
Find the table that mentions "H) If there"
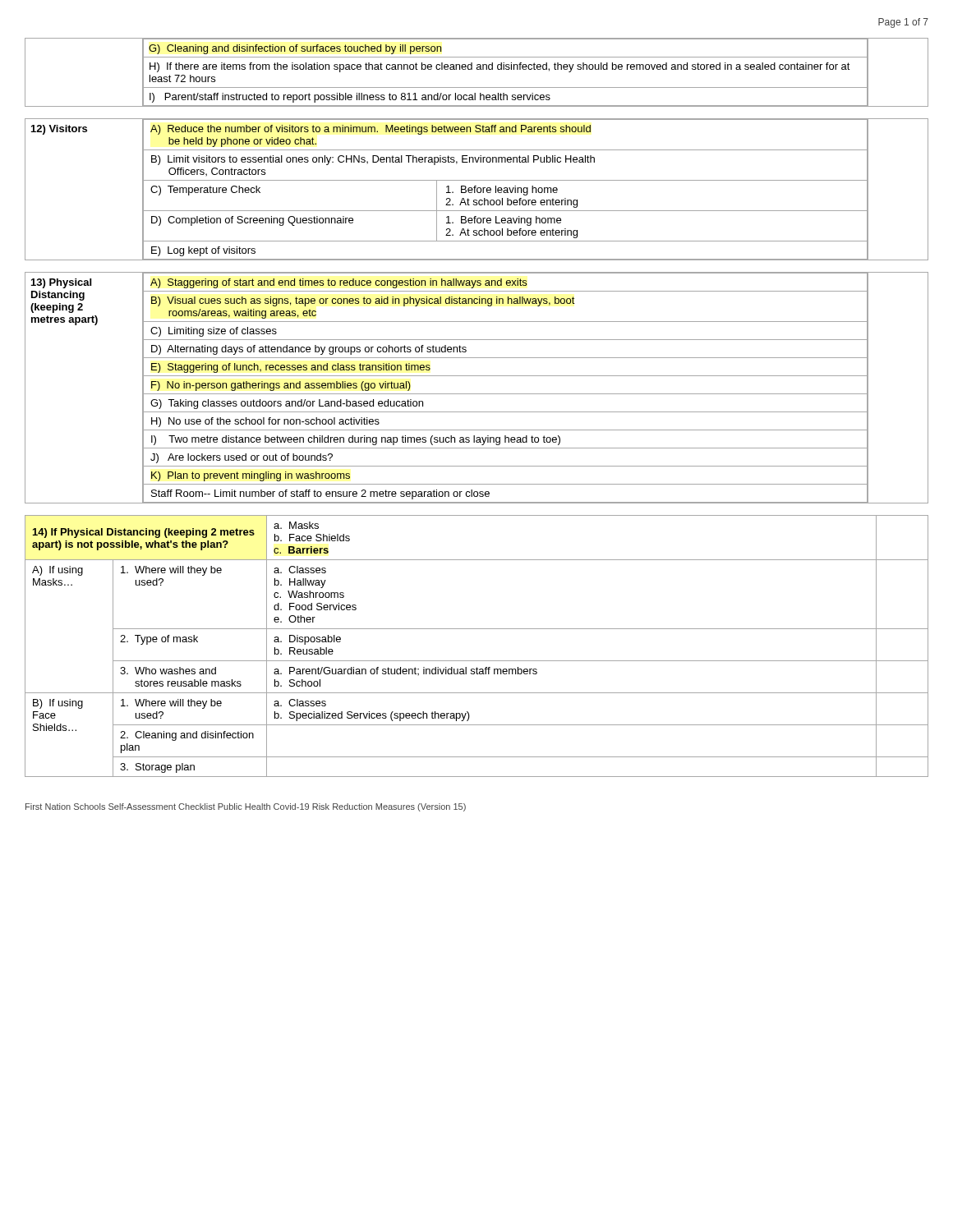pyautogui.click(x=476, y=72)
